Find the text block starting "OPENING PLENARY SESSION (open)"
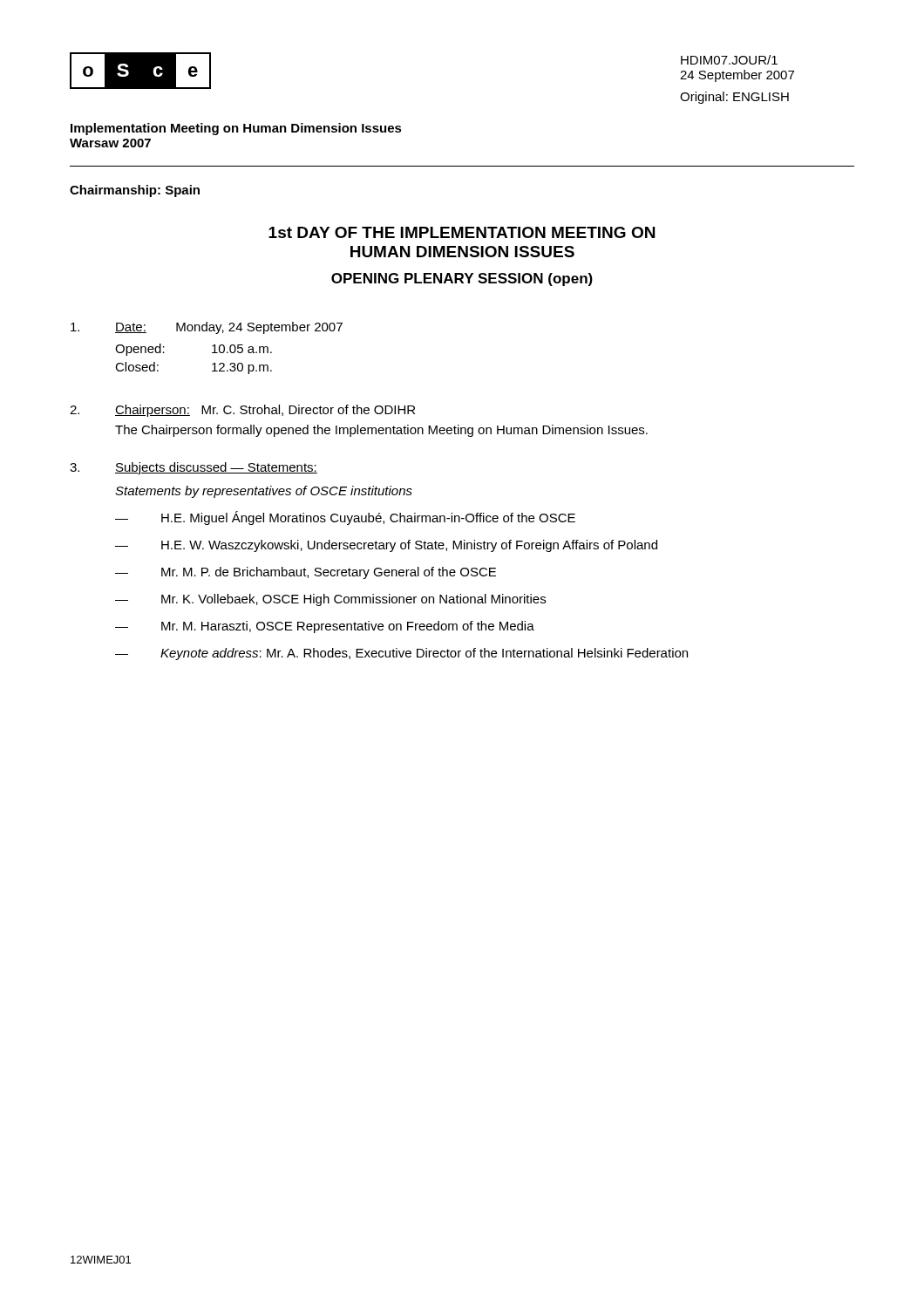924x1308 pixels. click(x=462, y=279)
